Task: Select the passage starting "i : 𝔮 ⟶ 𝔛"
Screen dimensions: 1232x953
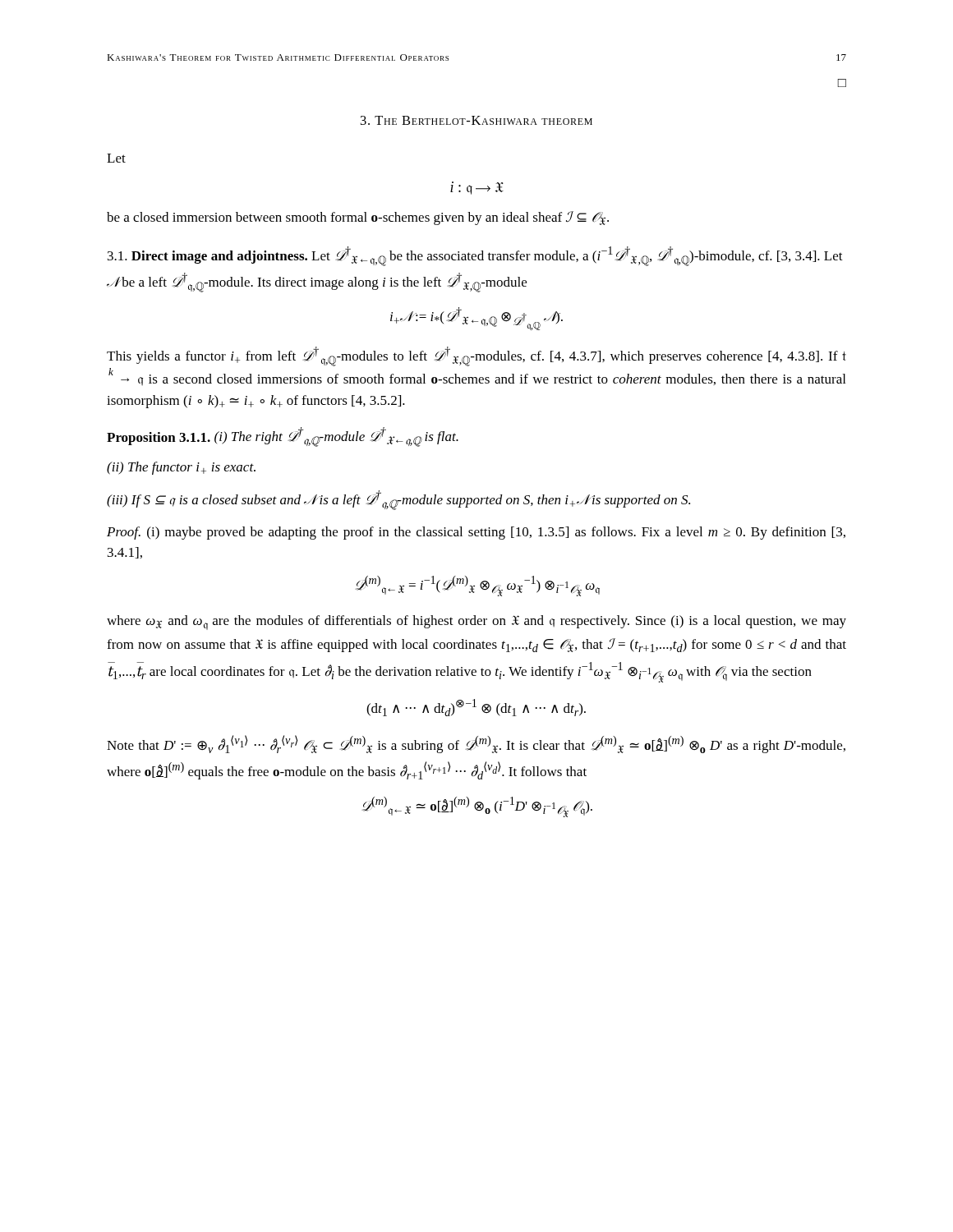Action: 476,187
